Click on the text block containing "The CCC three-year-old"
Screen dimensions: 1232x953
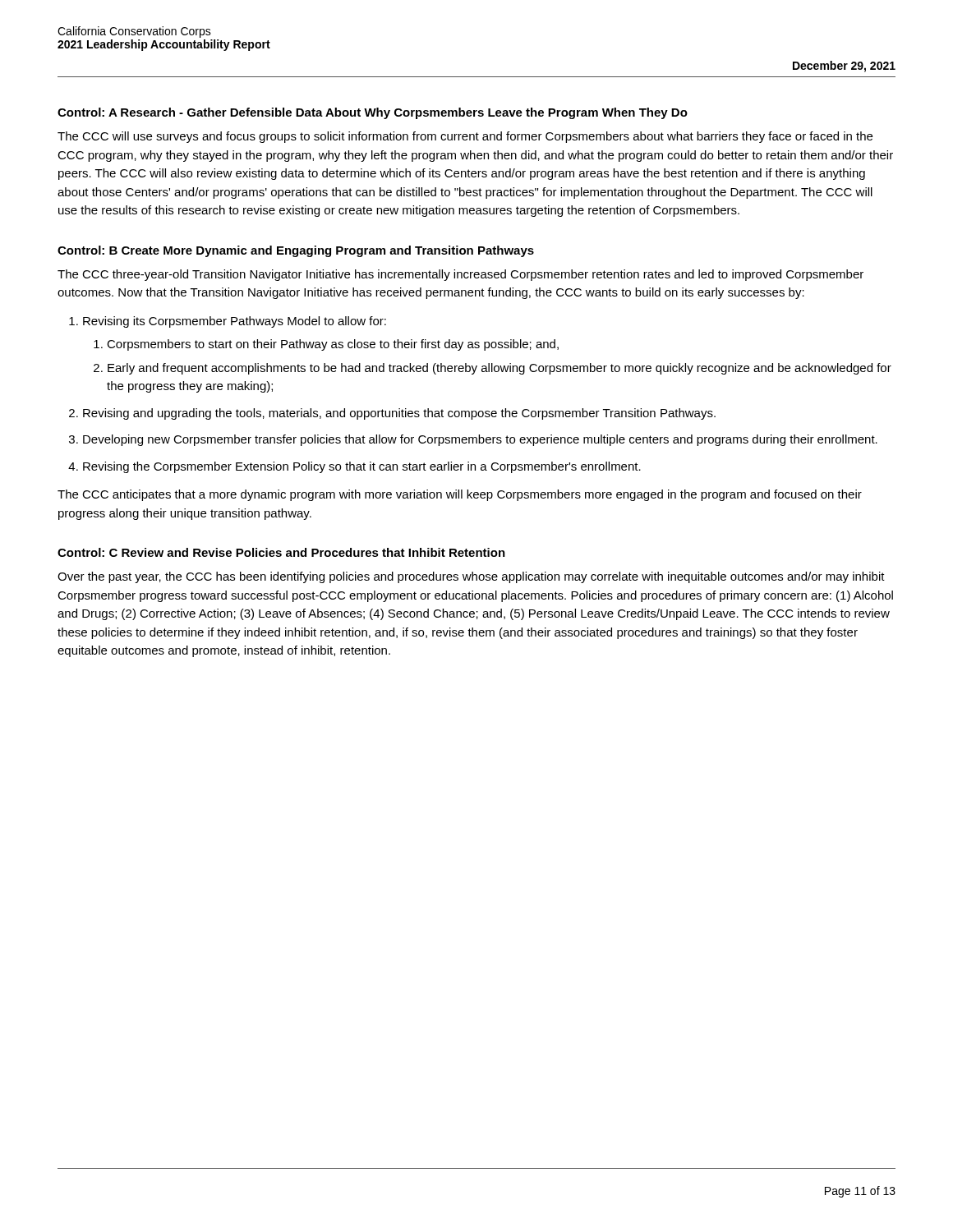click(461, 283)
